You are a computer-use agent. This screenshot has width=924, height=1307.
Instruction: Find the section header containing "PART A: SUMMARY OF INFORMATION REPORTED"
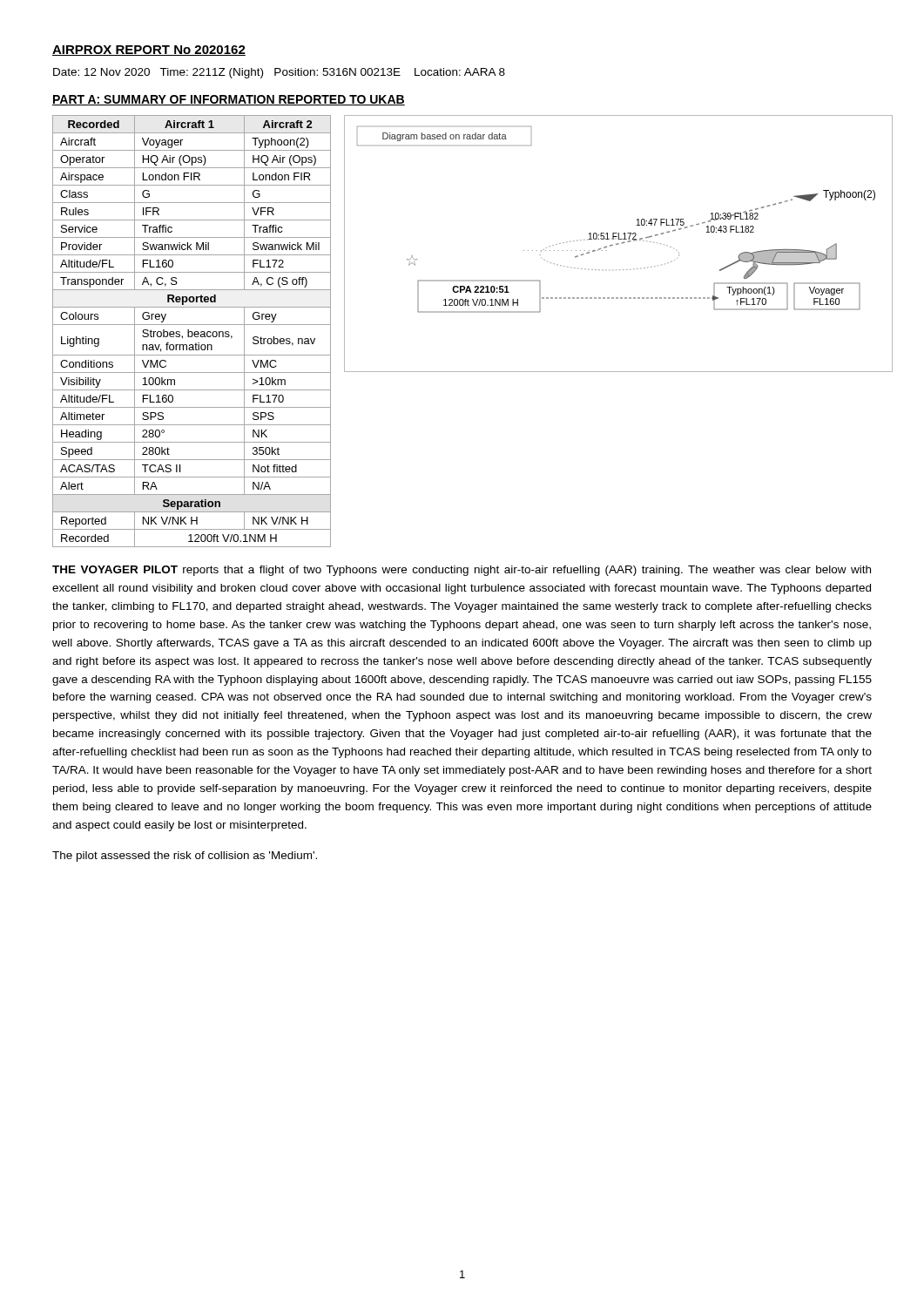[x=229, y=99]
